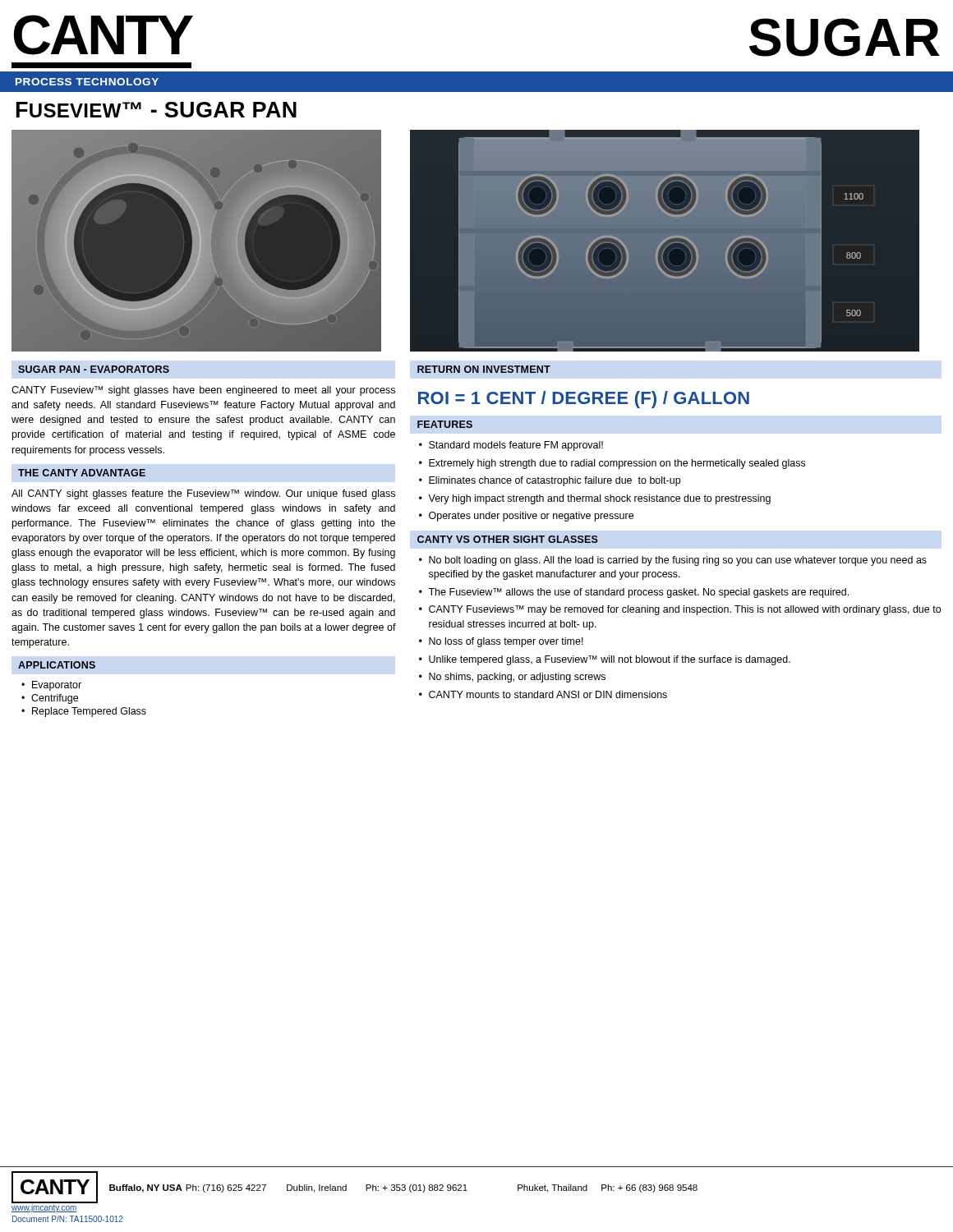
Task: Find the block starting "•No shims, packing, or adjusting screws"
Action: click(512, 677)
